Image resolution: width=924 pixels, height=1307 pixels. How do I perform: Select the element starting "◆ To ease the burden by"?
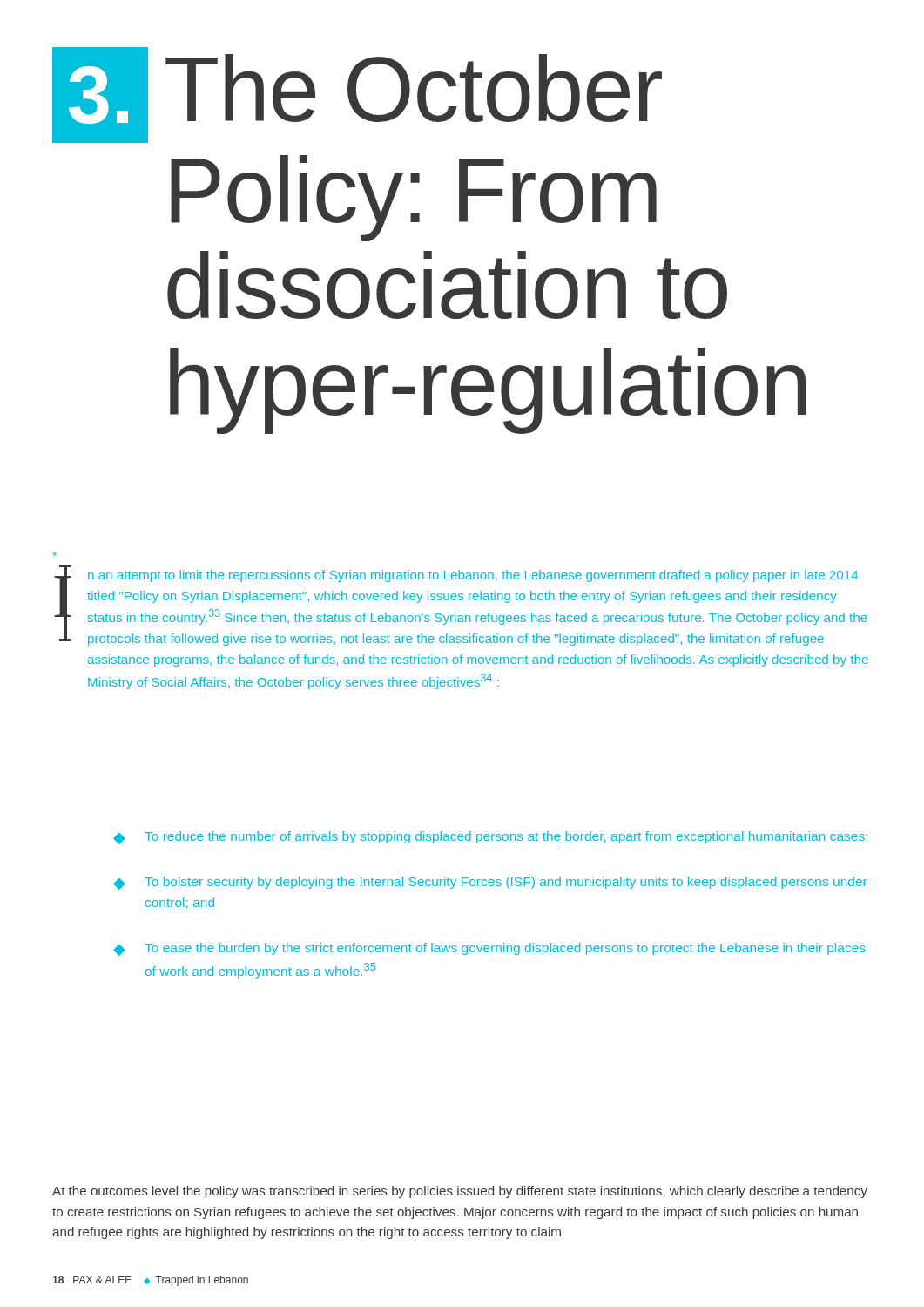[492, 960]
